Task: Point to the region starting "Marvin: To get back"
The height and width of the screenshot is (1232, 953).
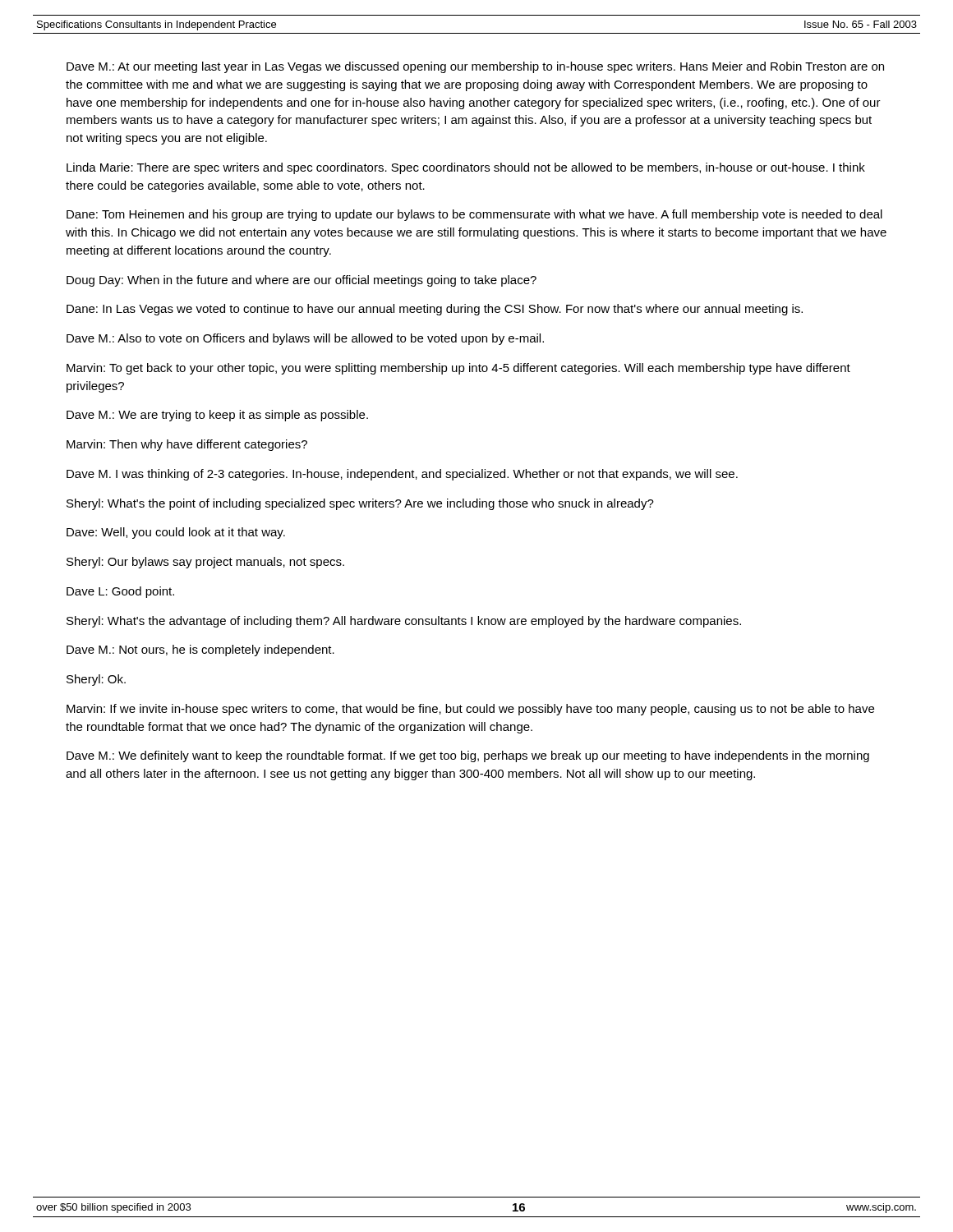Action: [x=458, y=376]
